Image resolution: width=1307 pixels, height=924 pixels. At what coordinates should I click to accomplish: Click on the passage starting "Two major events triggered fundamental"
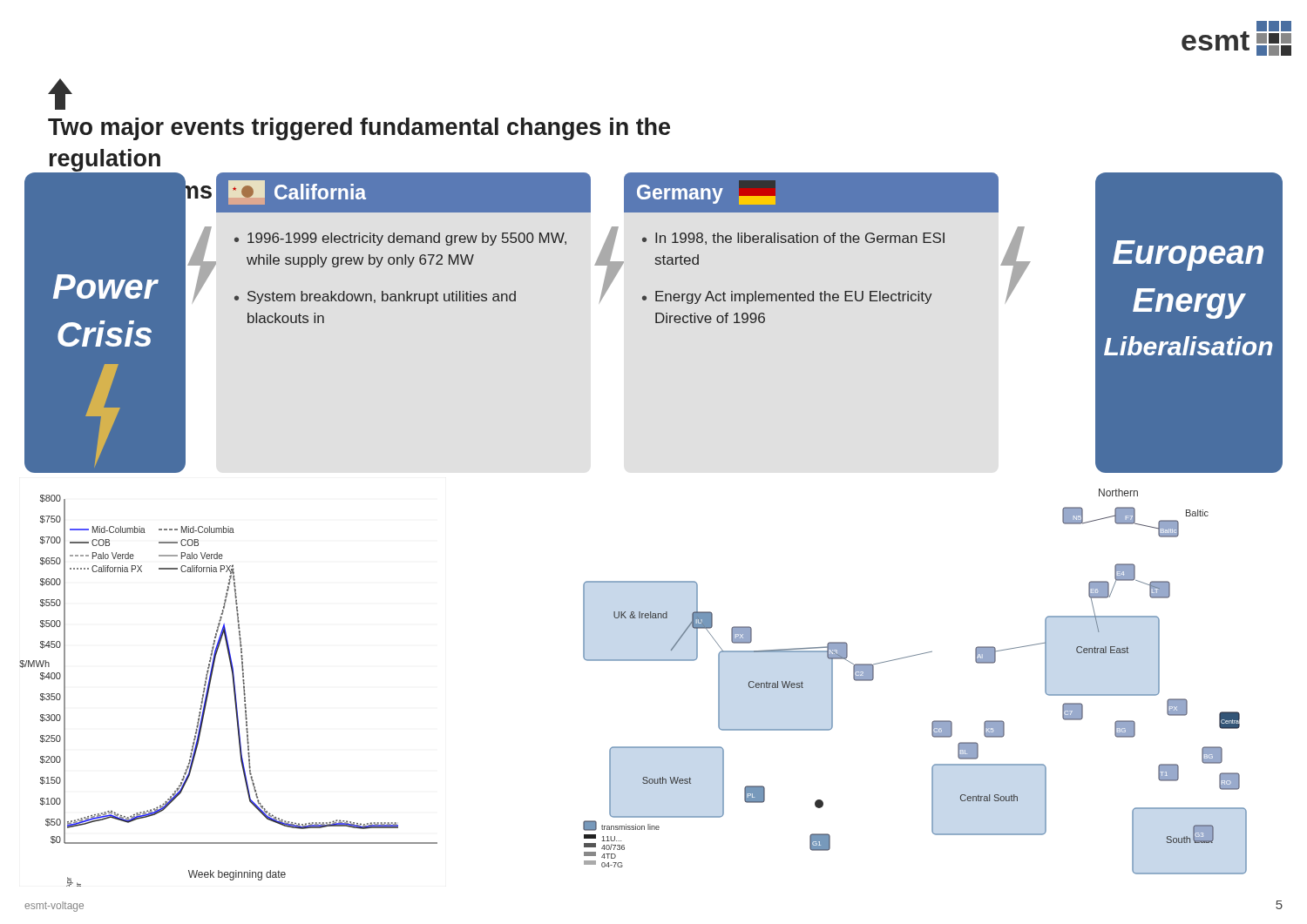click(379, 142)
